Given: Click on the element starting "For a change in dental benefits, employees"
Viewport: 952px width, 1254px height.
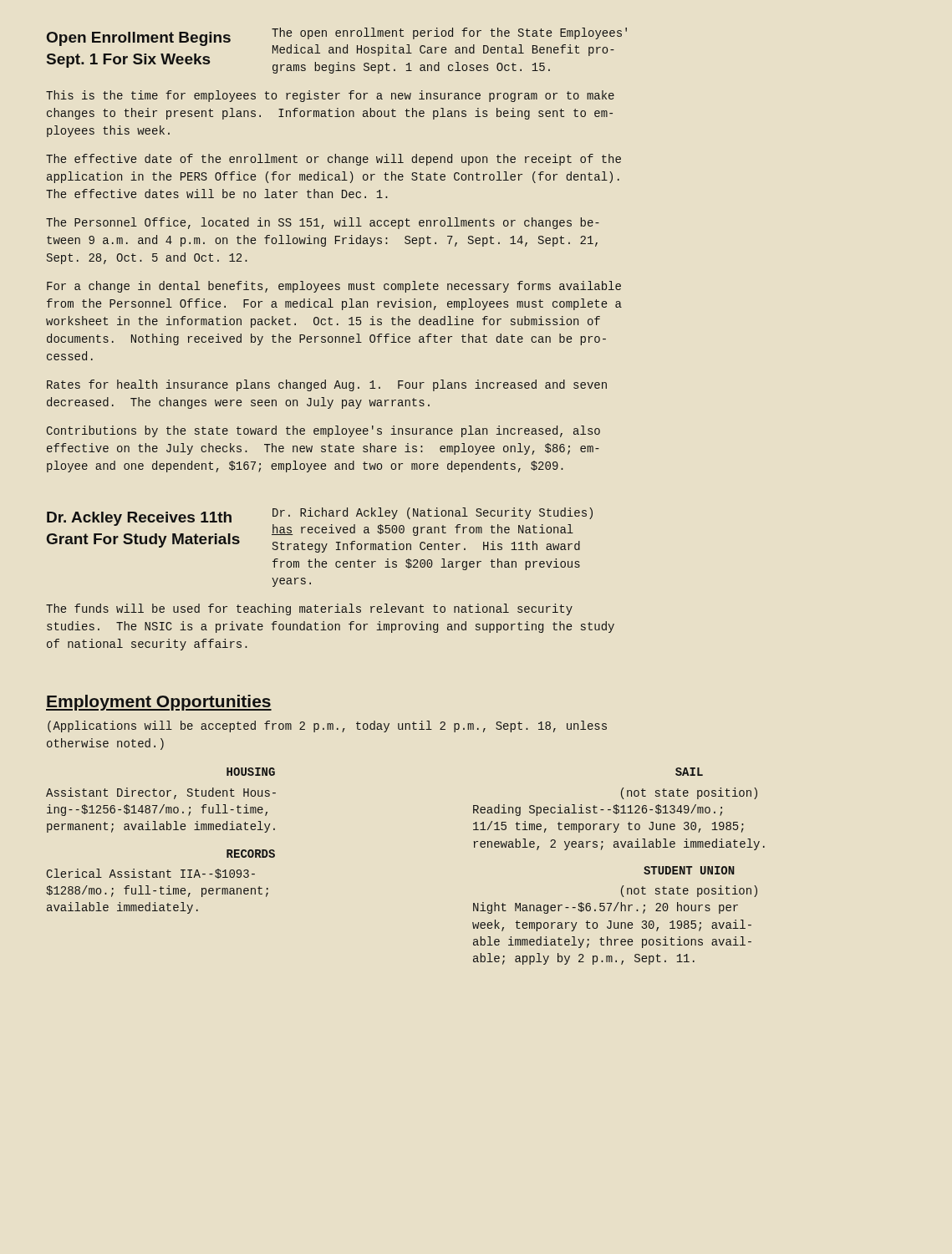Looking at the screenshot, I should tap(334, 322).
